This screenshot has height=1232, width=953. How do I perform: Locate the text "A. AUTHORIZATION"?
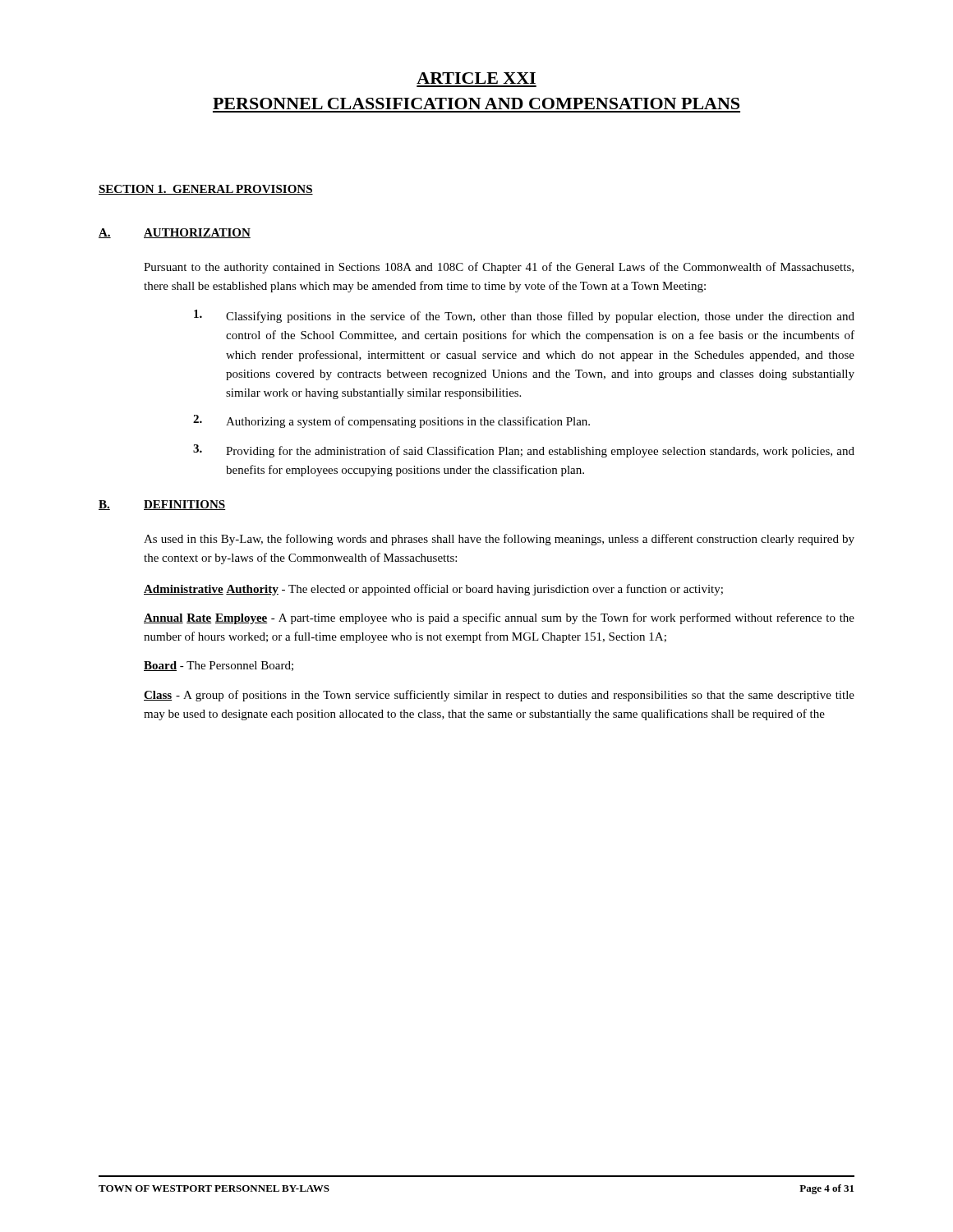pyautogui.click(x=174, y=233)
